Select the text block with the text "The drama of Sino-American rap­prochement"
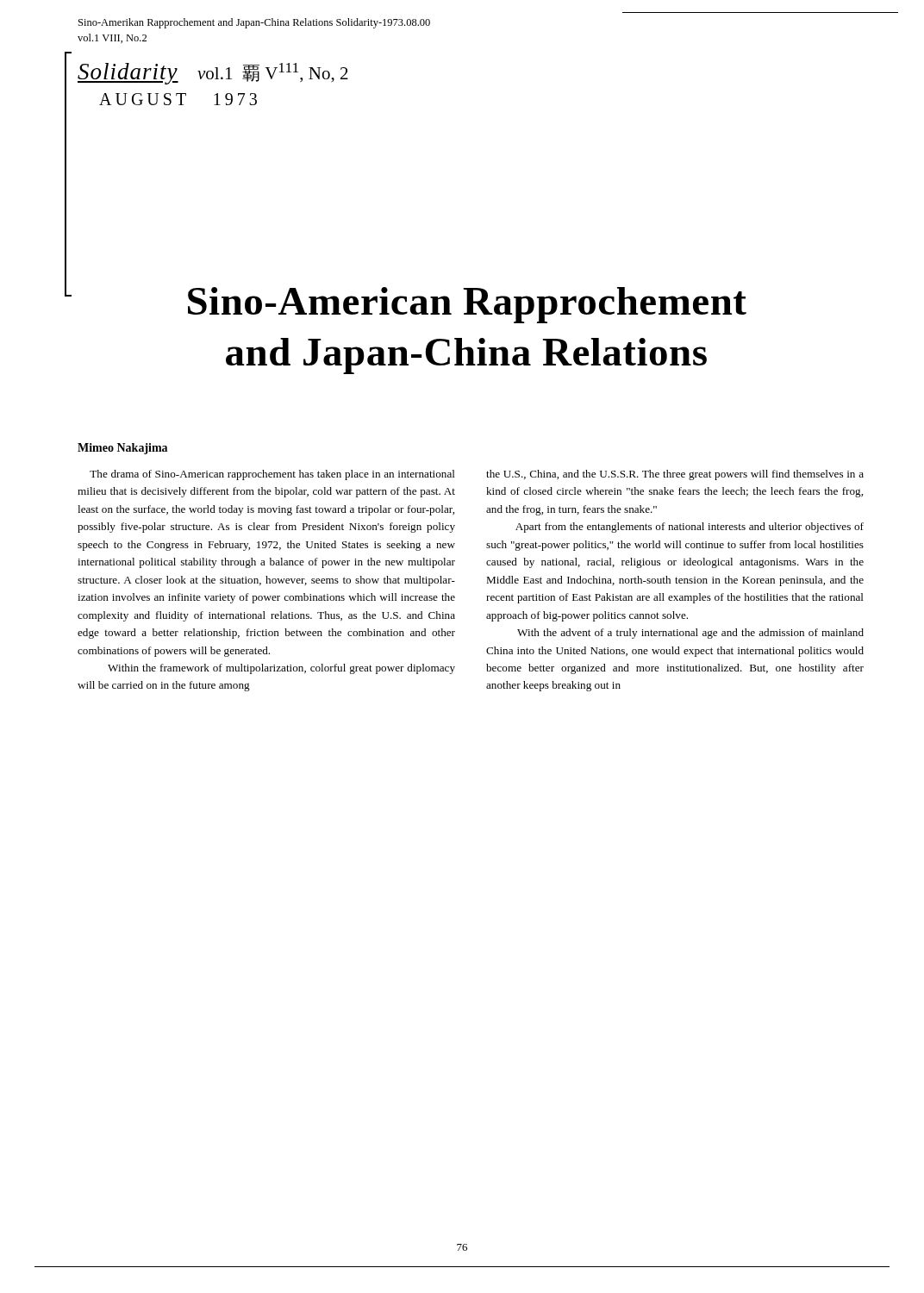Screen dimensions: 1293x924 point(266,580)
